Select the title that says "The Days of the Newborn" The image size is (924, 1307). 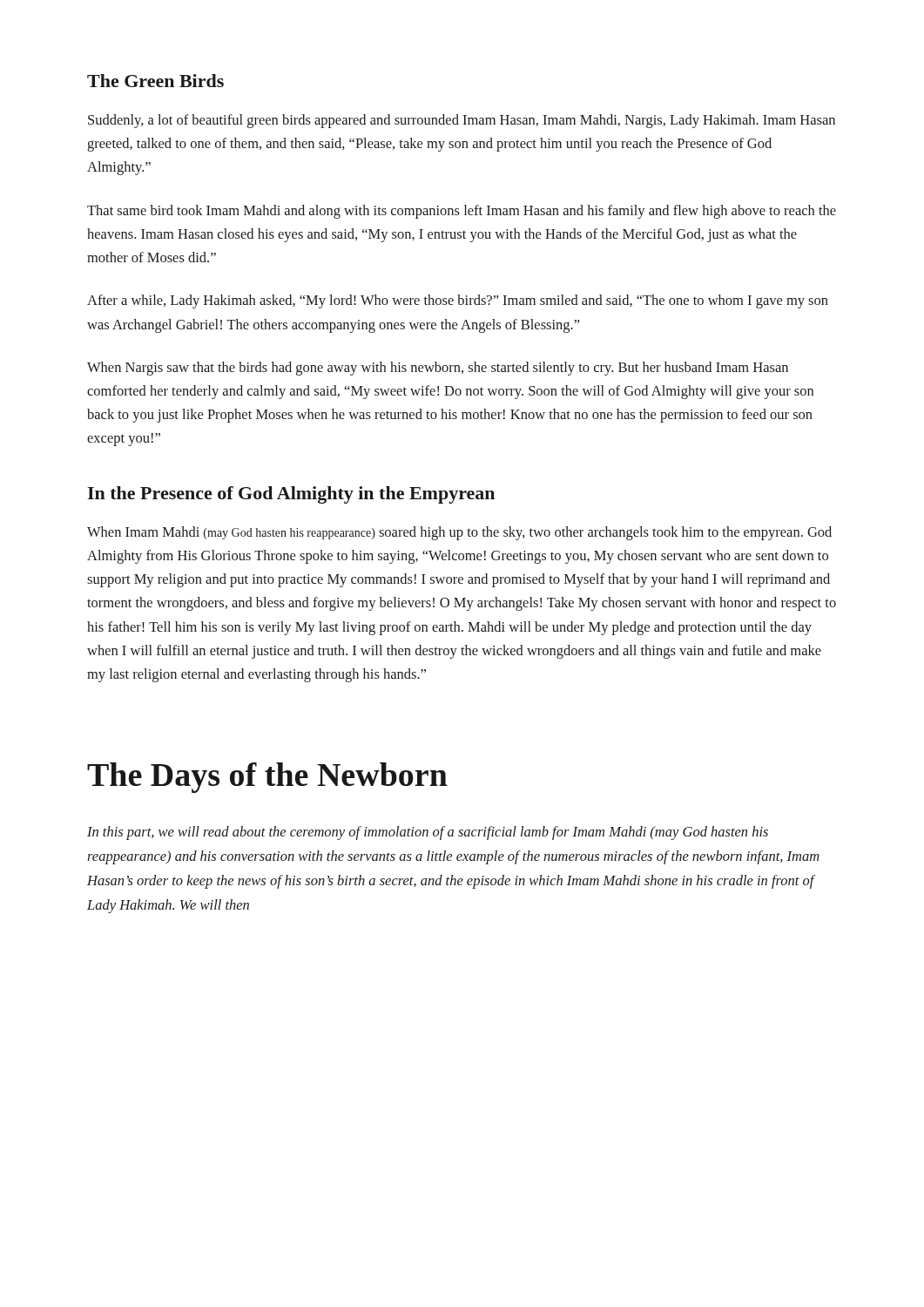click(267, 775)
